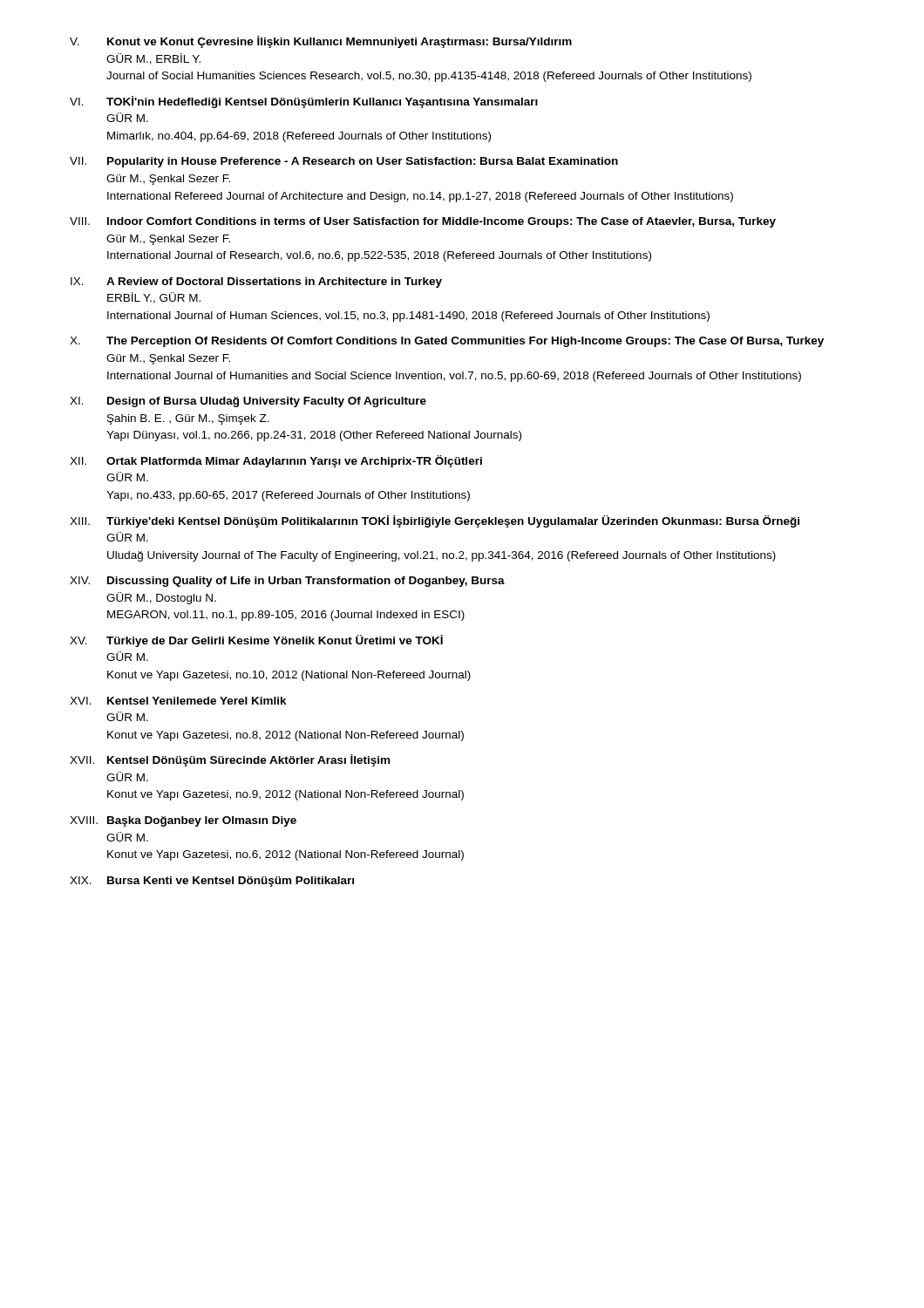Locate the list item with the text "XII. Ortak Platformda Mimar Adaylarının"

pos(276,461)
